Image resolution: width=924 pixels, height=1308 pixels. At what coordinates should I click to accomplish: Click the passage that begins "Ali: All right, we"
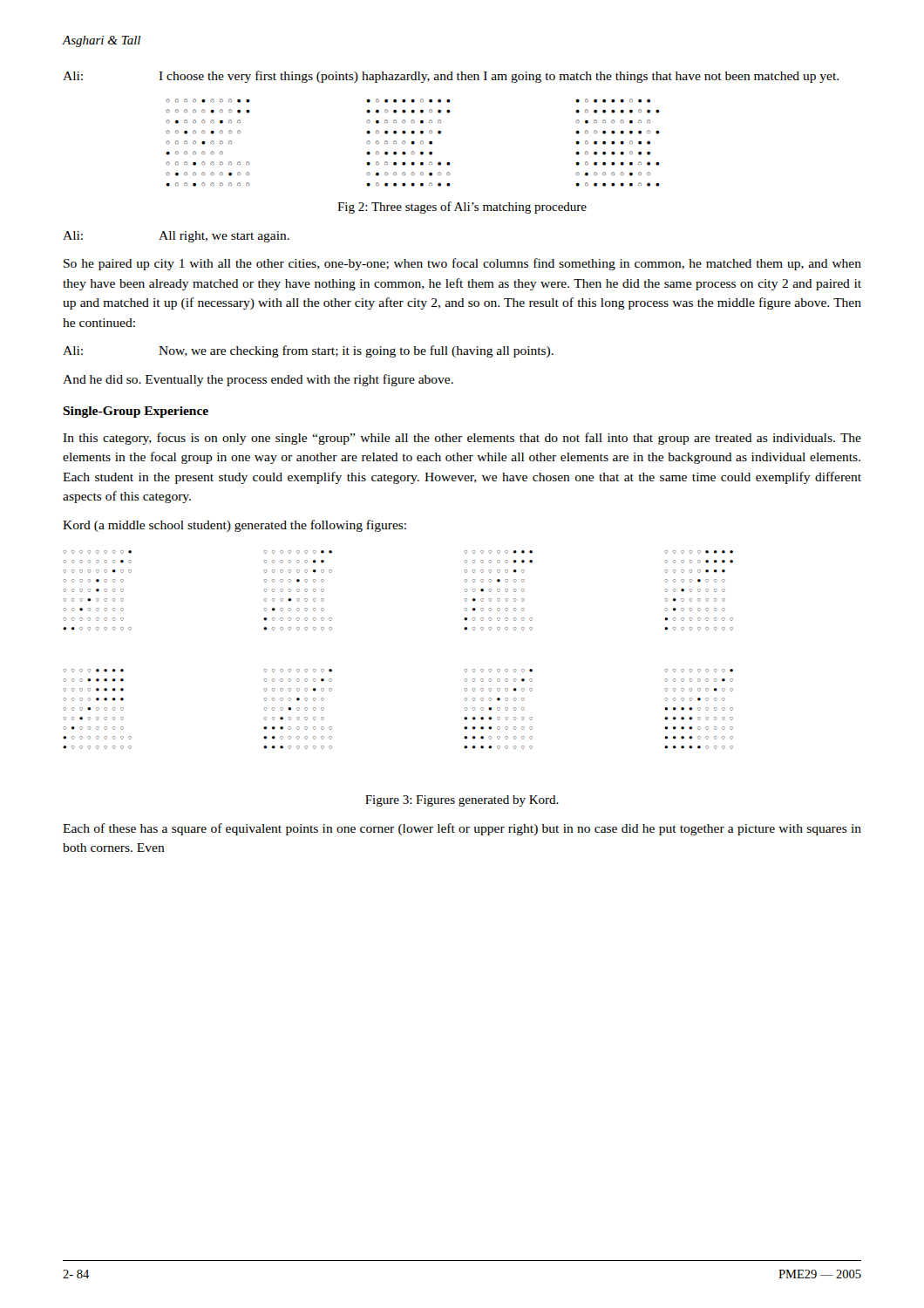tap(176, 237)
